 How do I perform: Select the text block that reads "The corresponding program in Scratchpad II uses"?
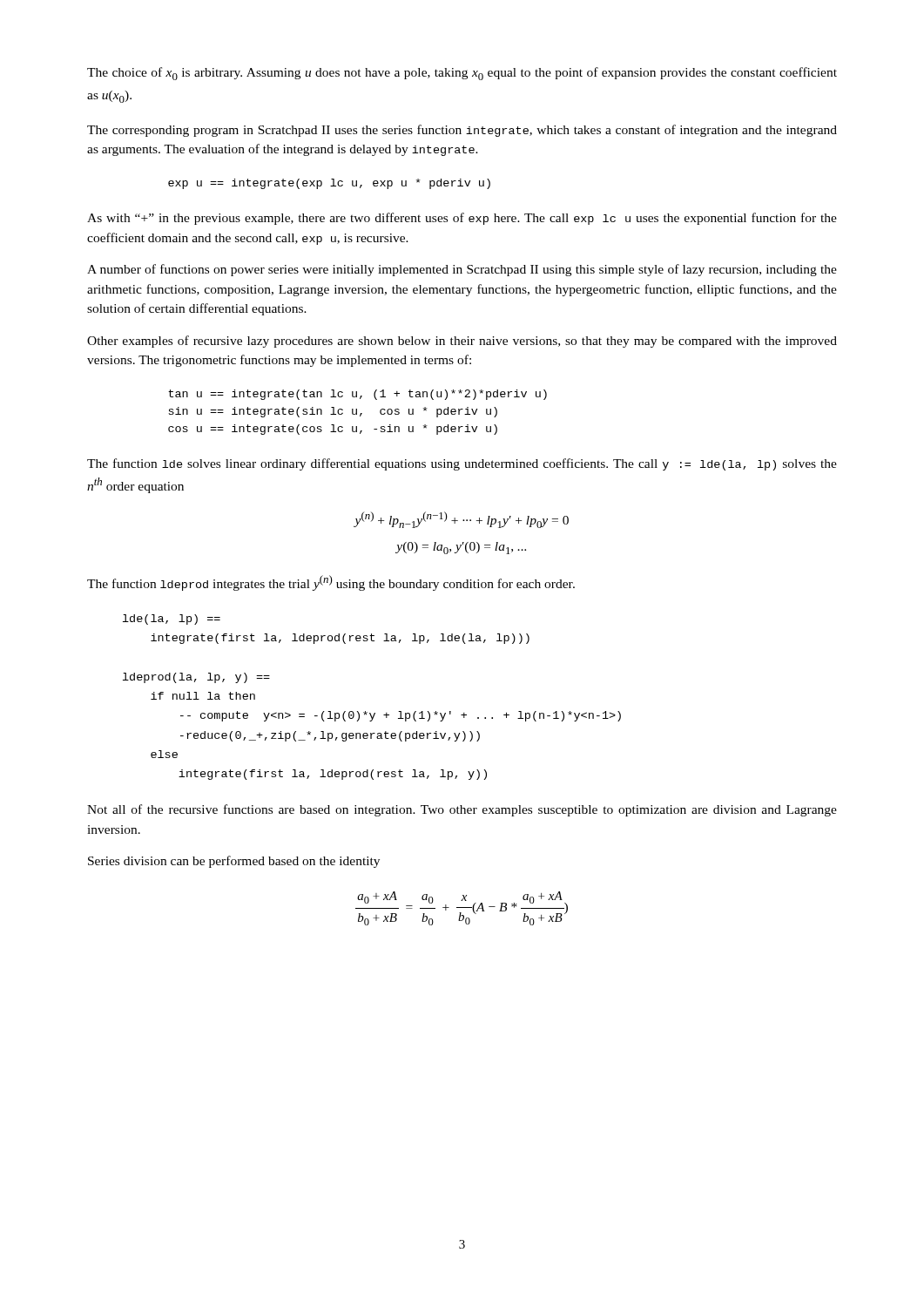point(462,139)
